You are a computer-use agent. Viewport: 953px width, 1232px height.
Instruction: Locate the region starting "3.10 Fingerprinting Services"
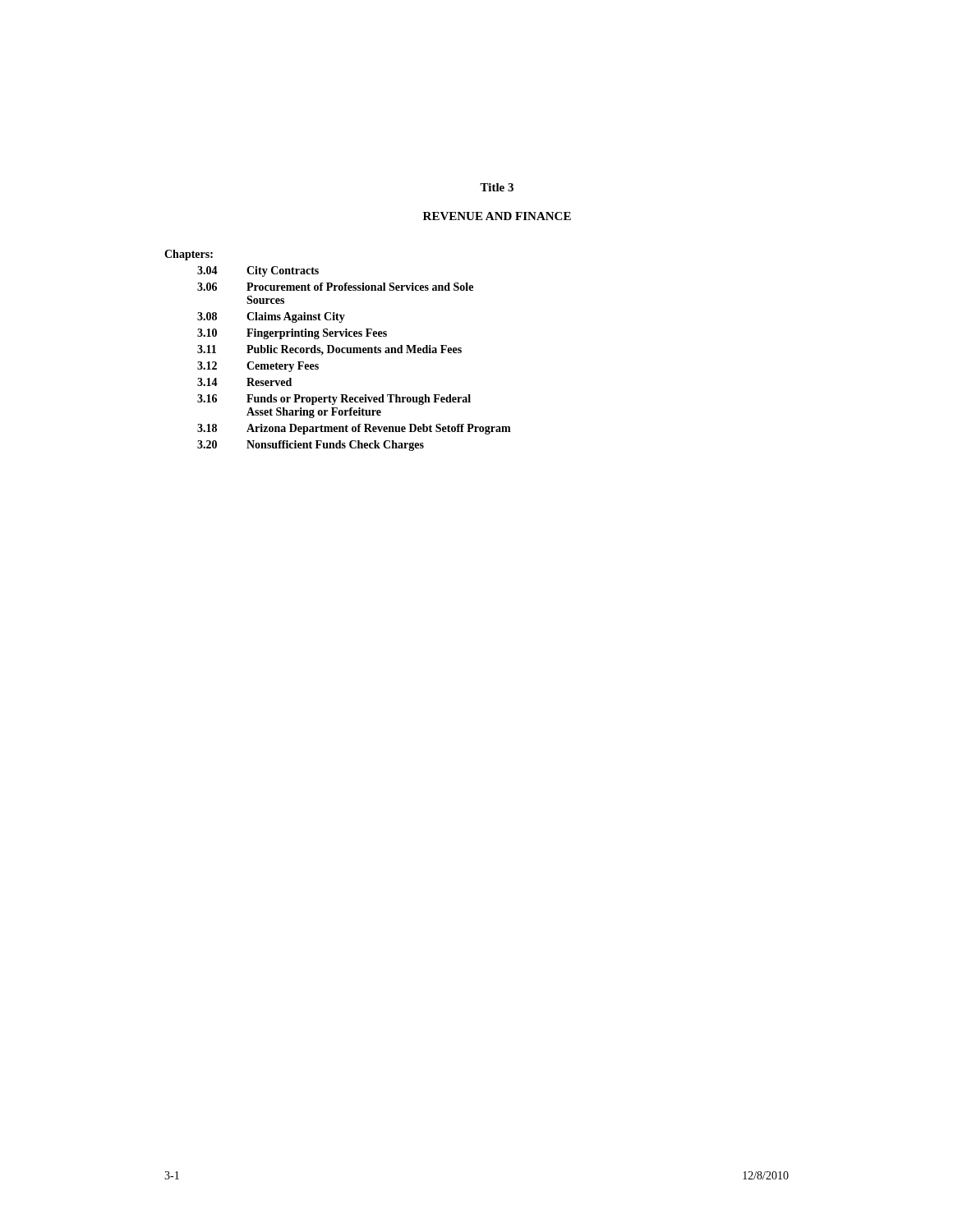(x=292, y=333)
